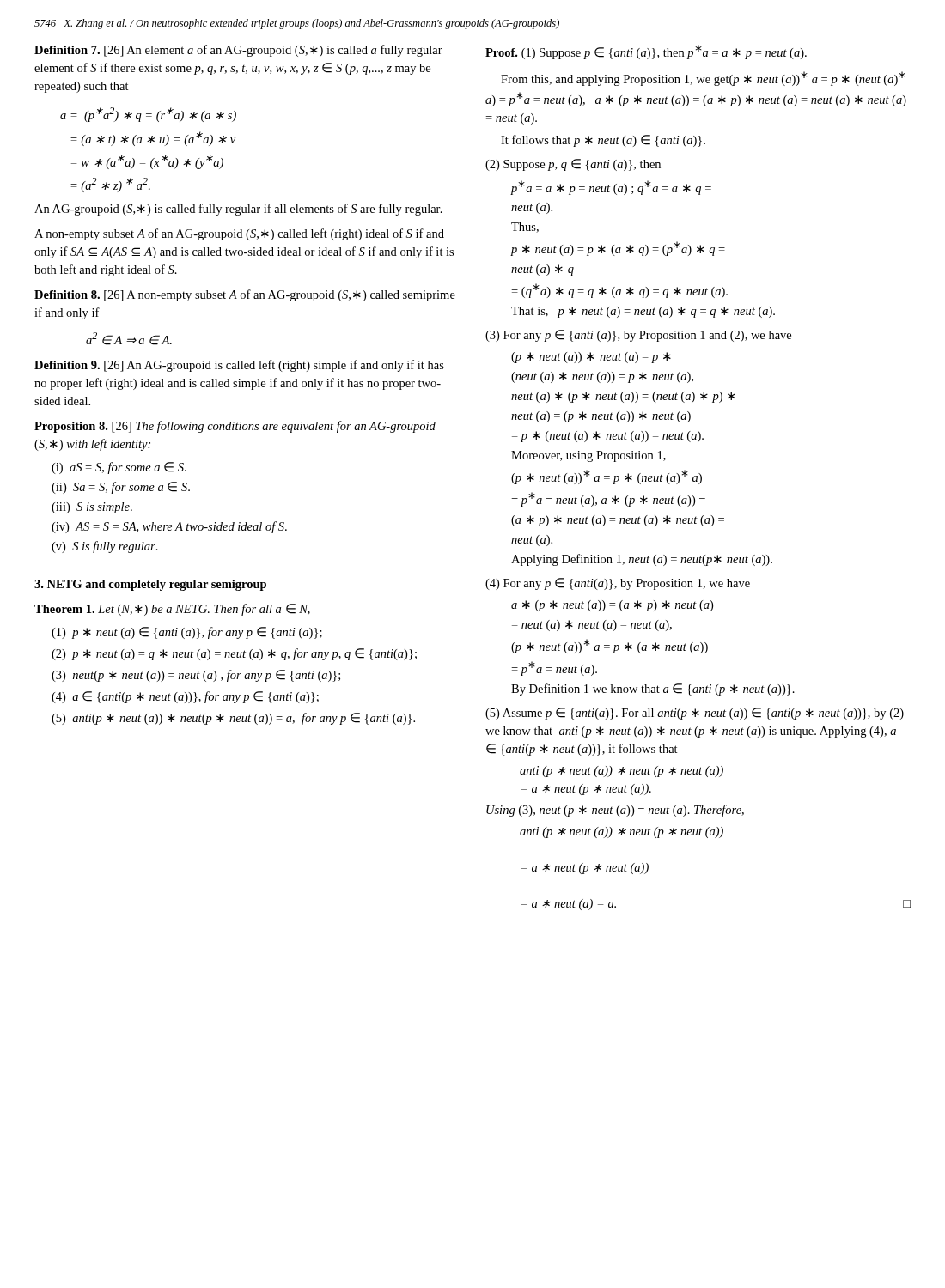Click the passage that begins "p∗a = a ∗ p"
The height and width of the screenshot is (1288, 945).
[x=611, y=186]
